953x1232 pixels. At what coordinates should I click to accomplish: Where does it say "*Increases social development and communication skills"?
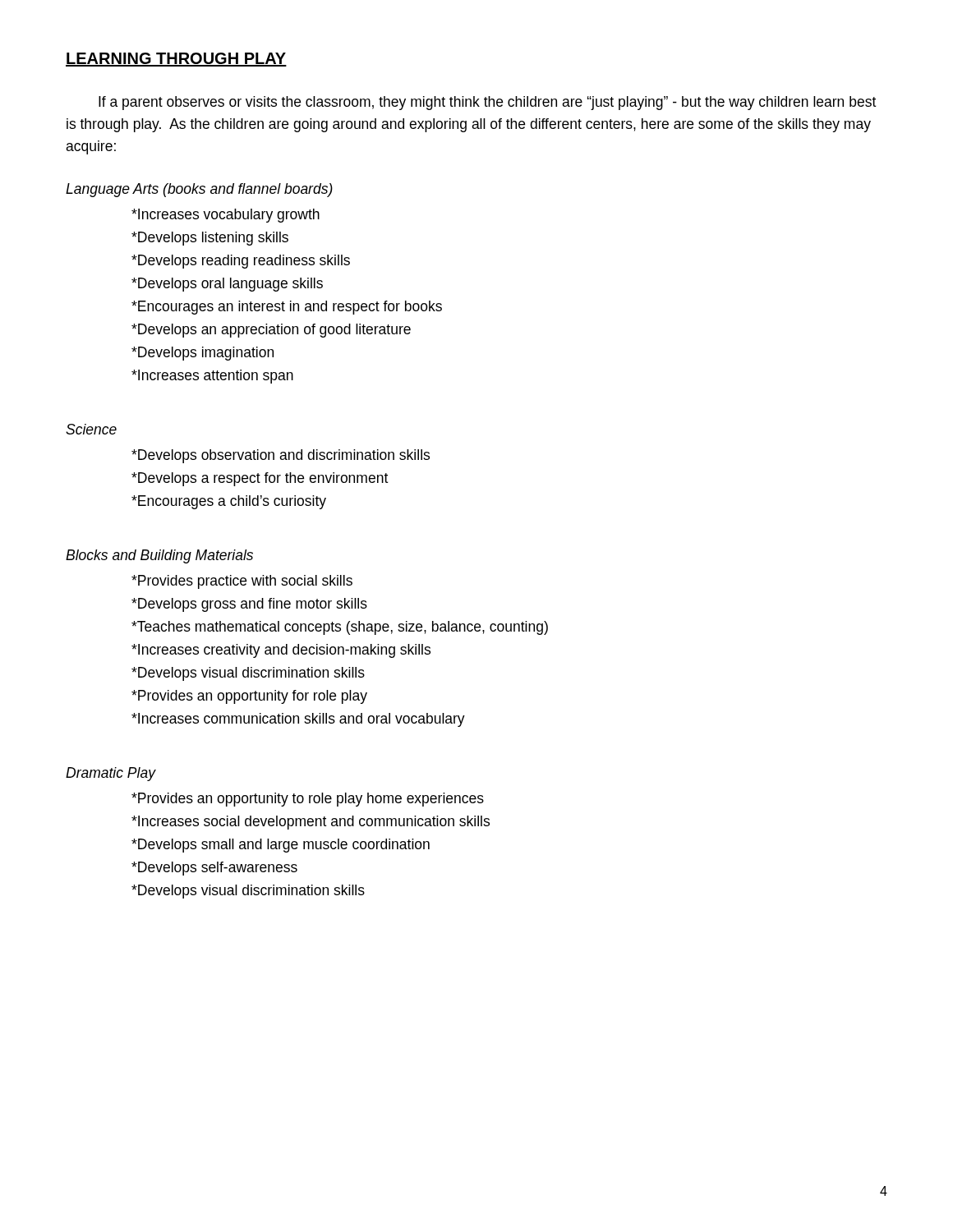(311, 822)
